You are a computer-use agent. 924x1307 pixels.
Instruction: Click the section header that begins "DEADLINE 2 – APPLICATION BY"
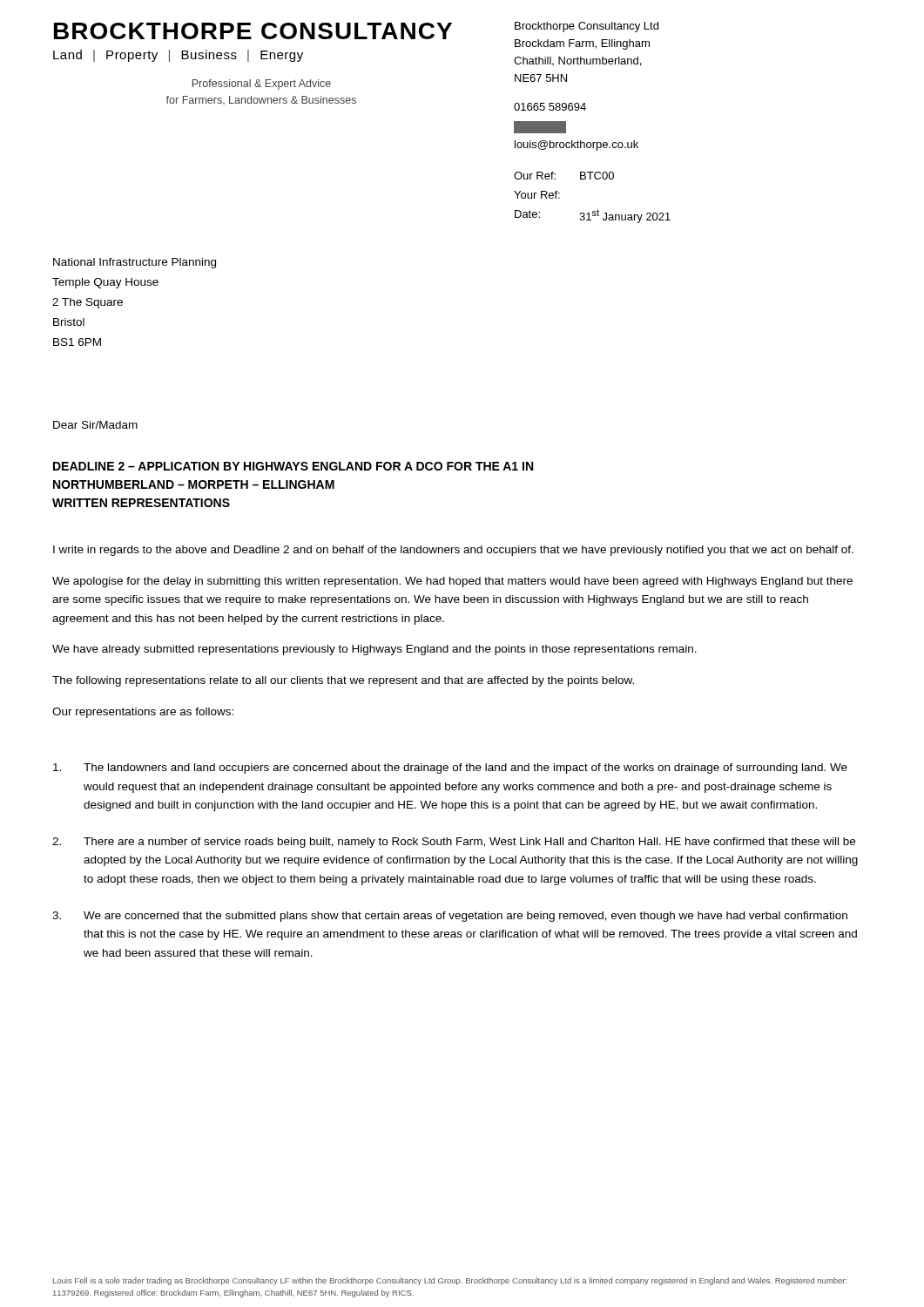coord(293,484)
